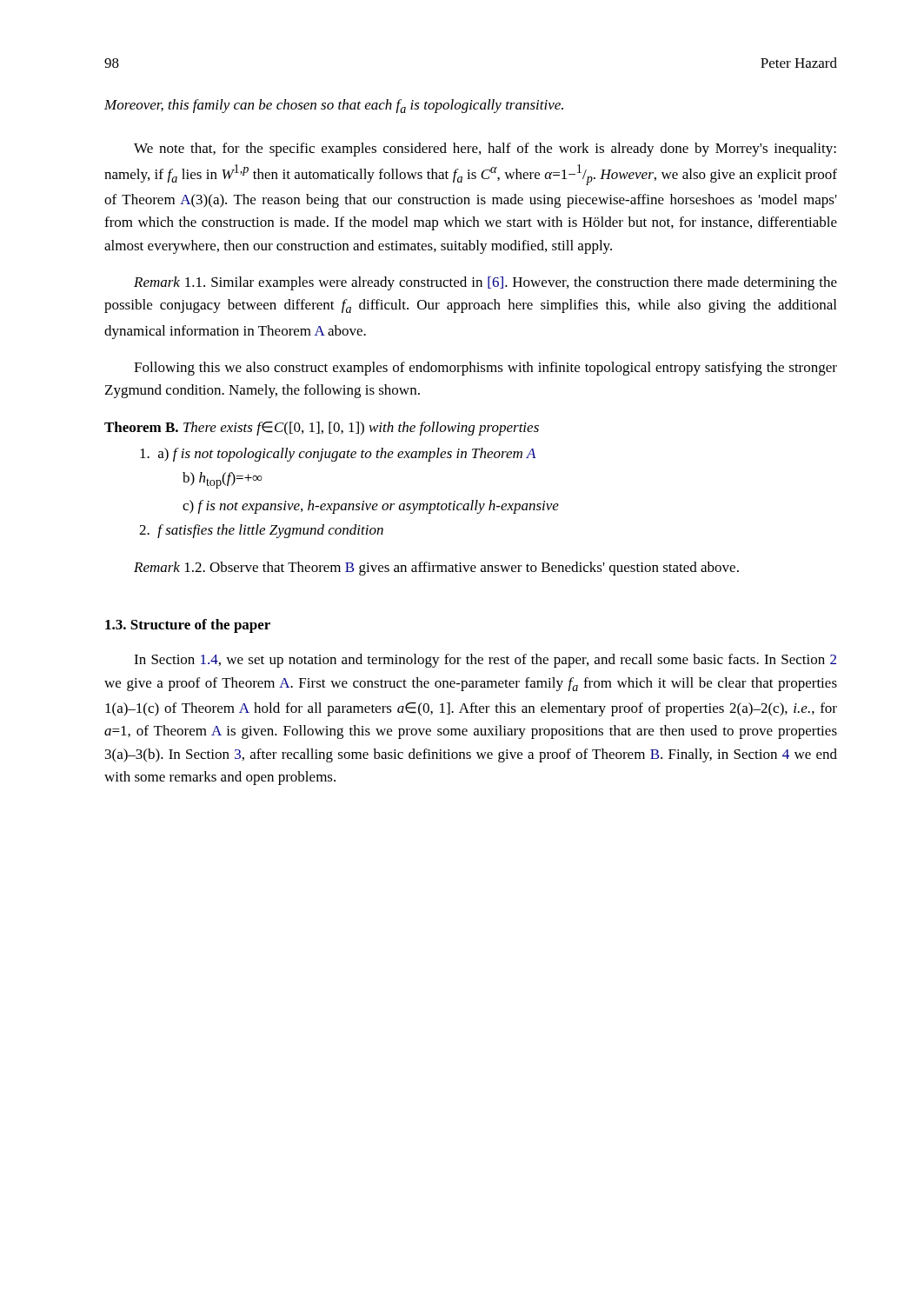Click the passage that begins "a) f is not topologically conjugate"
The width and height of the screenshot is (924, 1304).
(337, 453)
